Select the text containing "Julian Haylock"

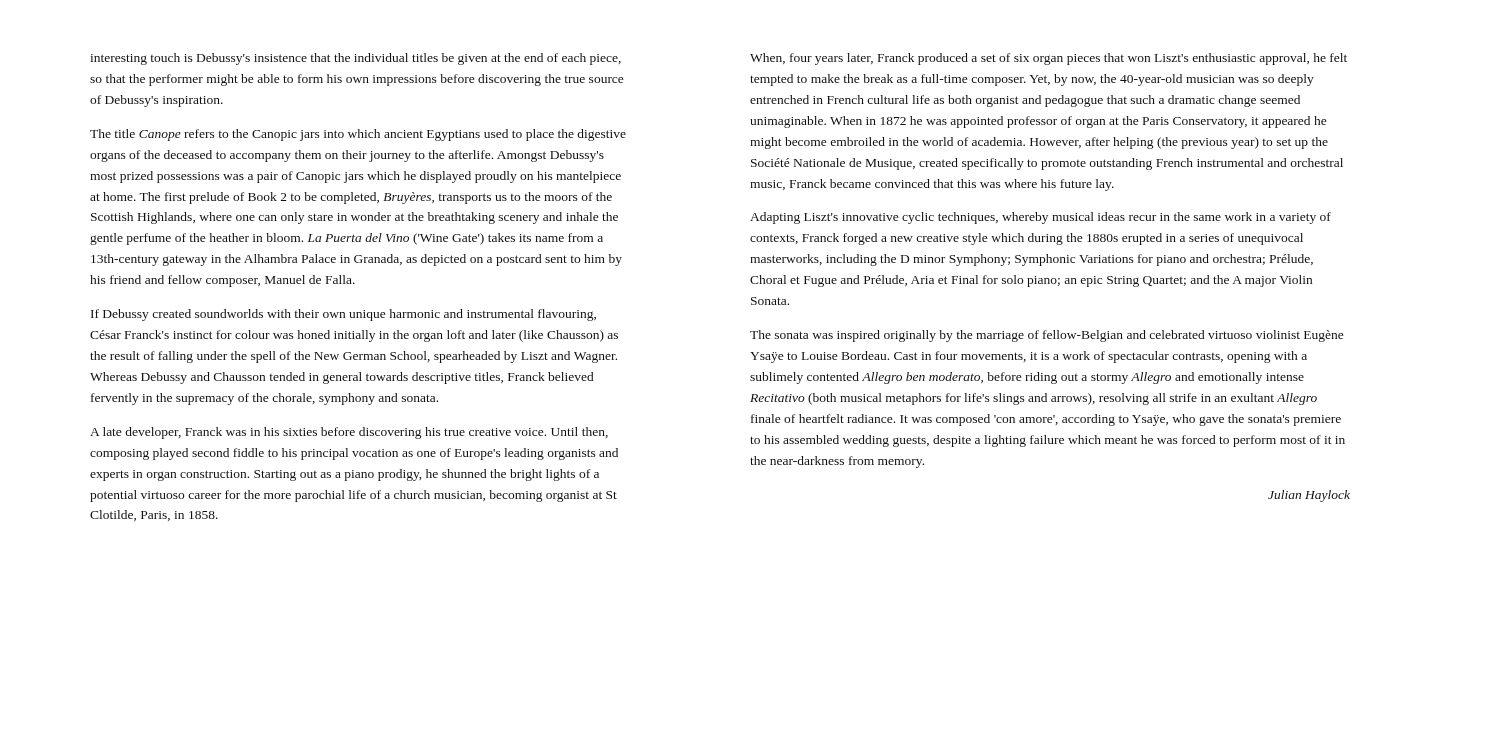(x=1309, y=494)
